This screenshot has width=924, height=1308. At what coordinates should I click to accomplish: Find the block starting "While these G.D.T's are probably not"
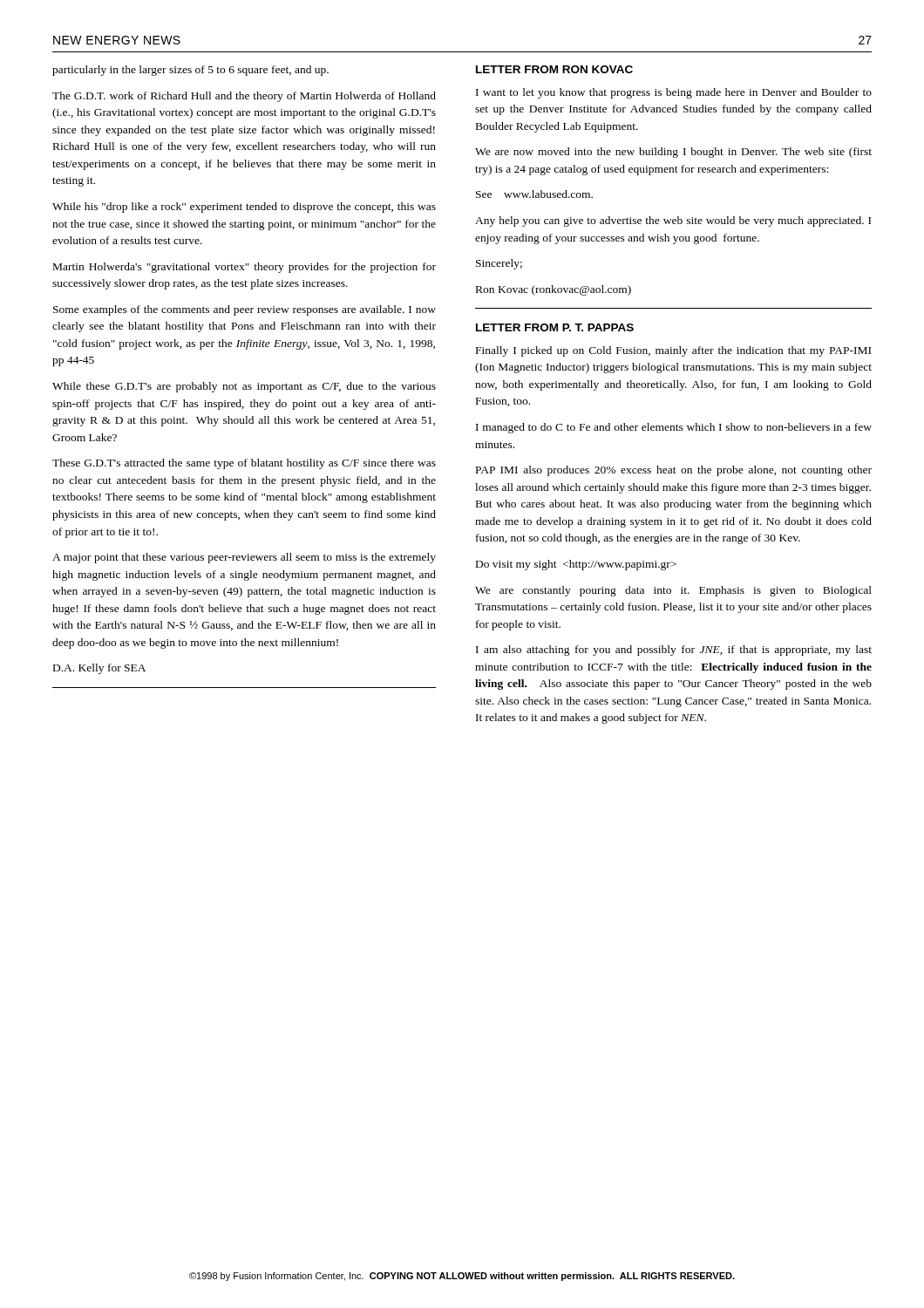(244, 411)
